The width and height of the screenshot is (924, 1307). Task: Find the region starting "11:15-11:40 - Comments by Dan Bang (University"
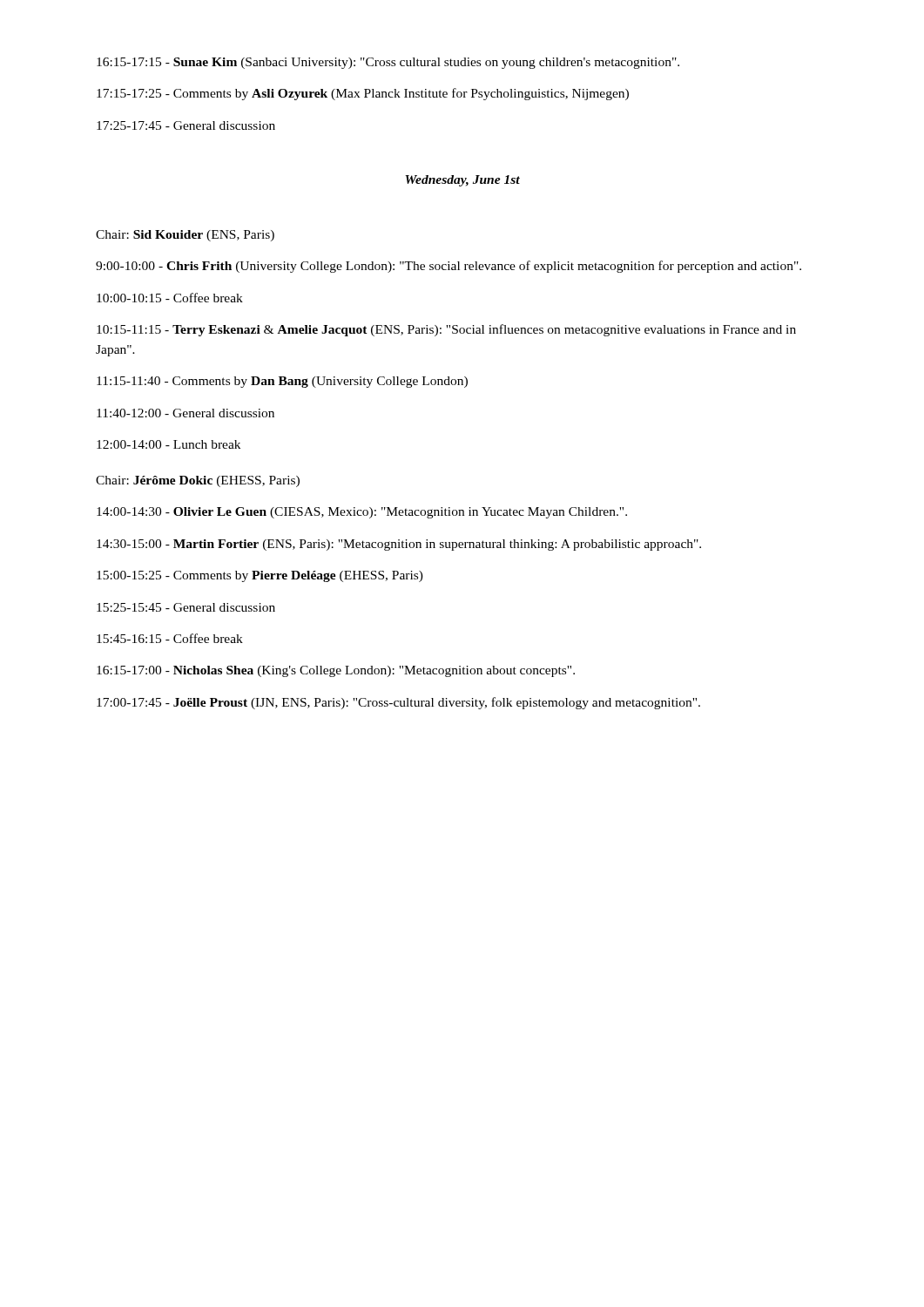pyautogui.click(x=282, y=381)
